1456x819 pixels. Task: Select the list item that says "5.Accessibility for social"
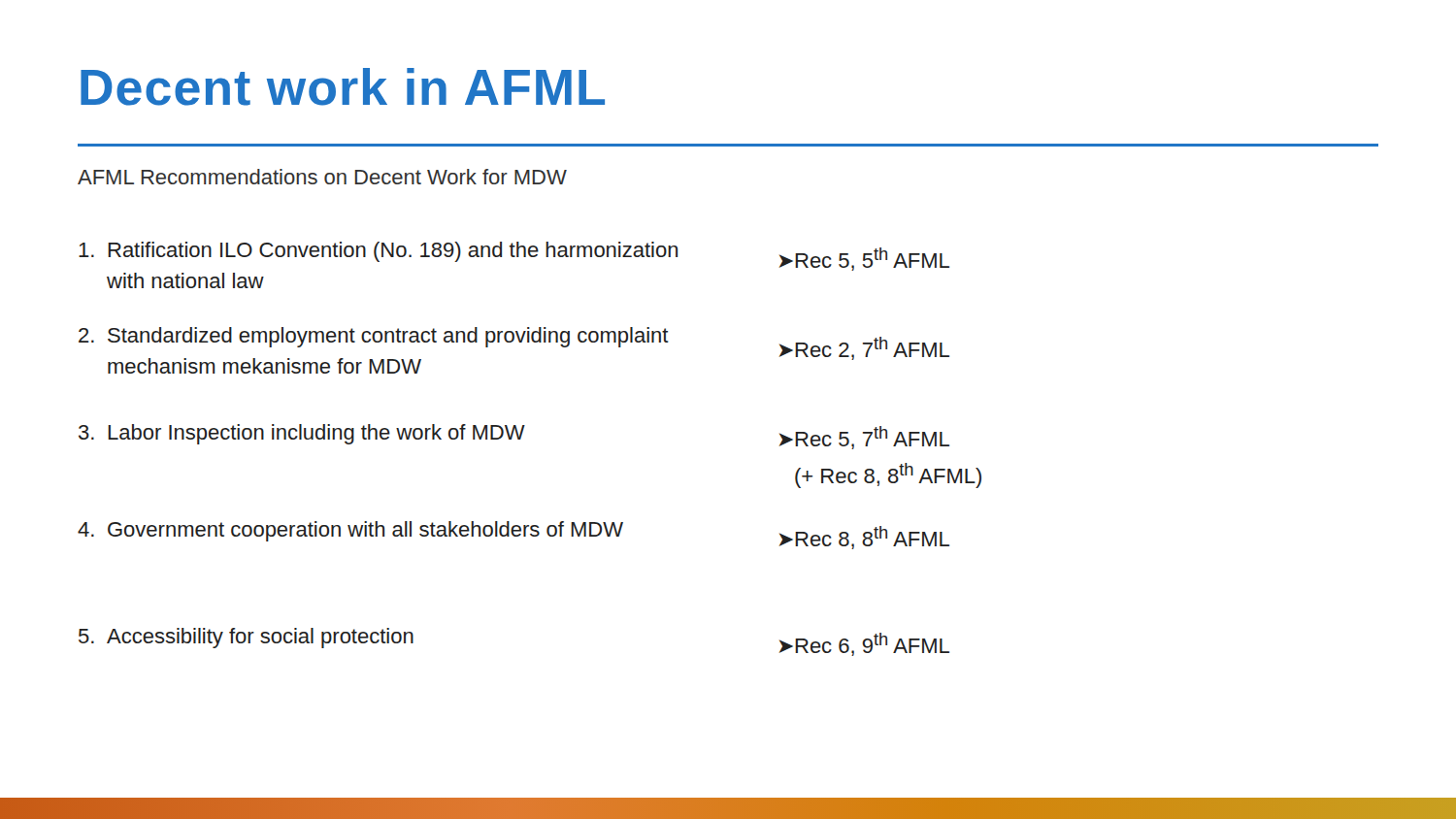pyautogui.click(x=379, y=637)
